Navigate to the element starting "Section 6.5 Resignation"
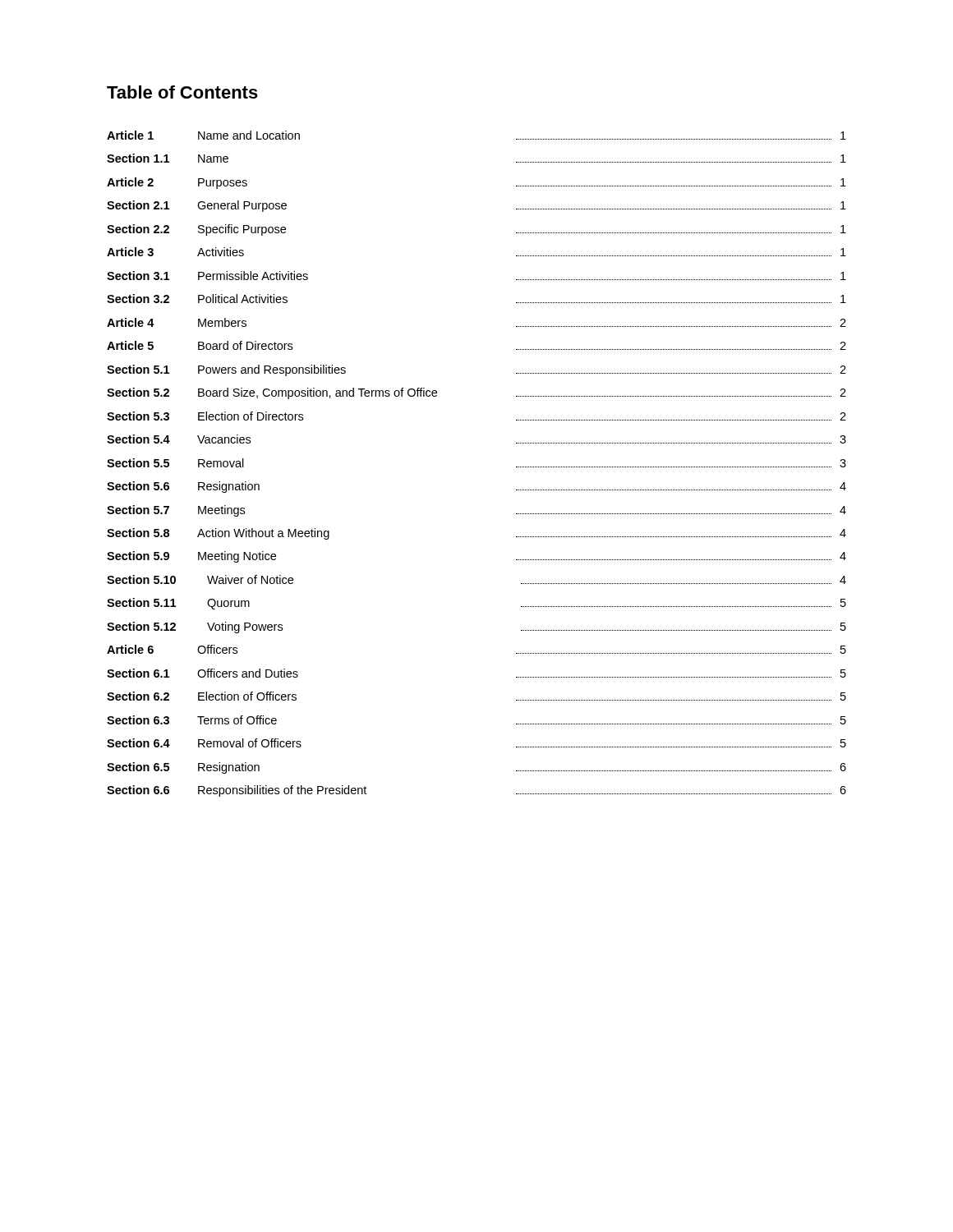 138,768
